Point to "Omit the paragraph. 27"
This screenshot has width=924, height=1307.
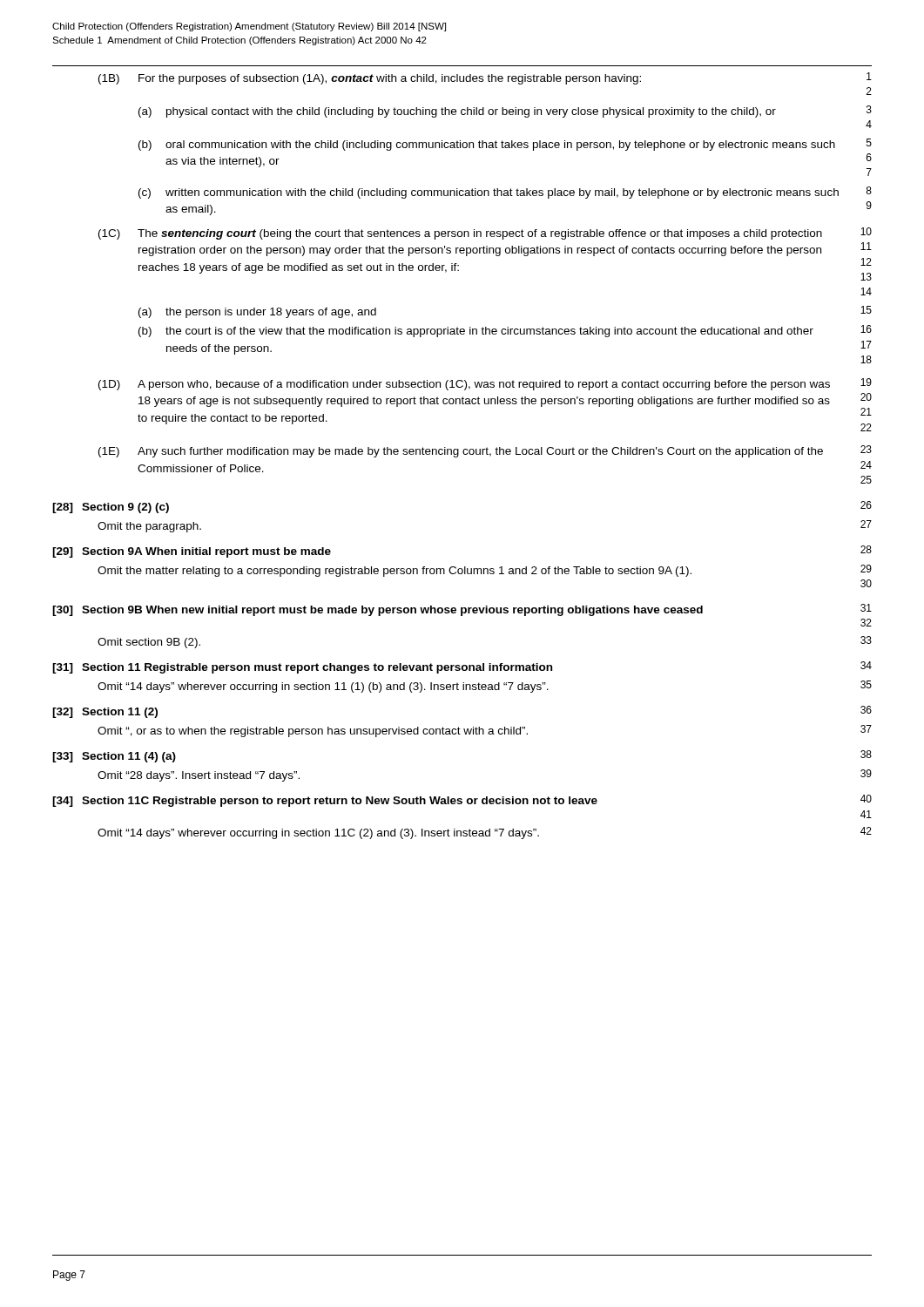[148, 525]
